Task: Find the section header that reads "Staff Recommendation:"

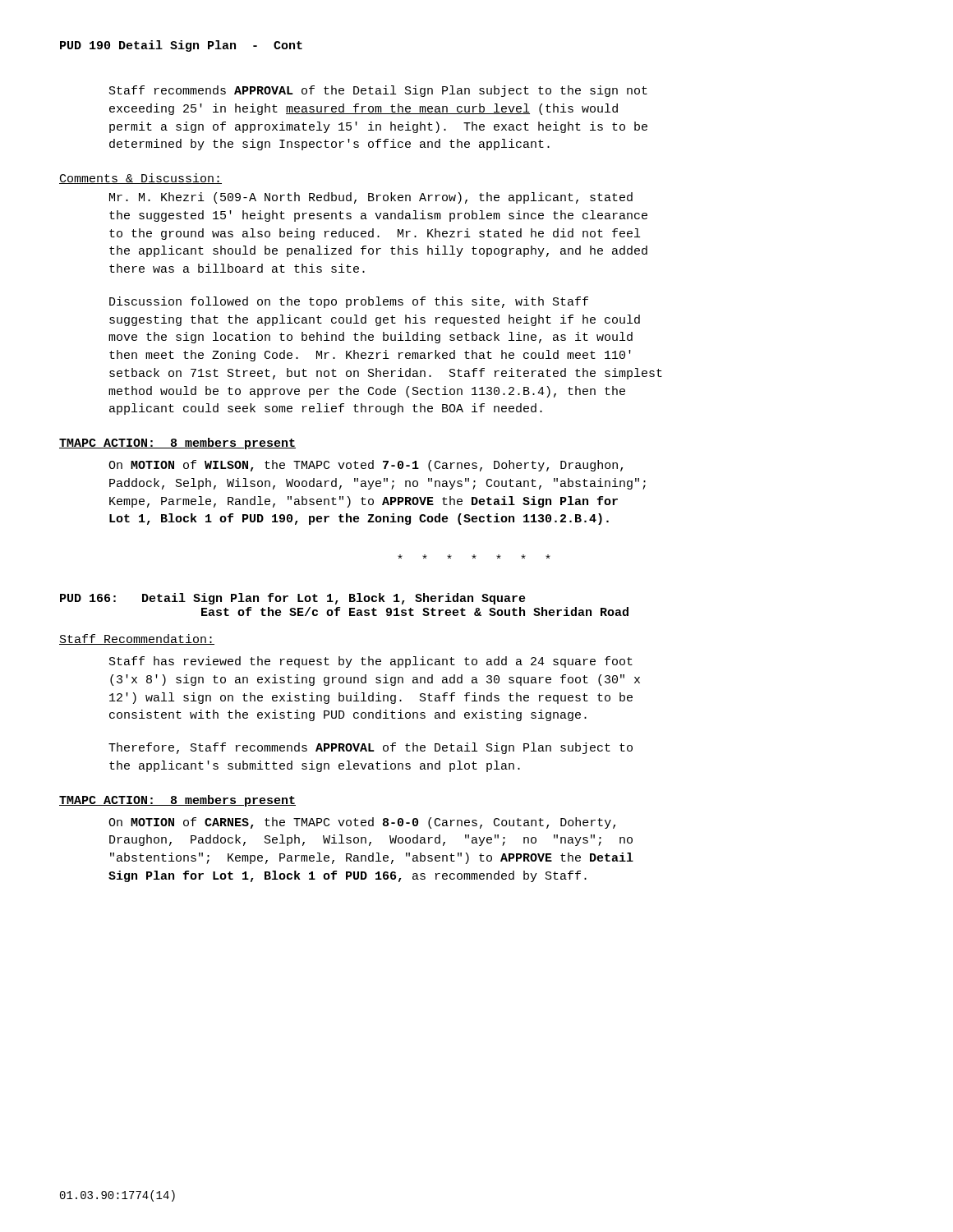Action: click(x=137, y=640)
